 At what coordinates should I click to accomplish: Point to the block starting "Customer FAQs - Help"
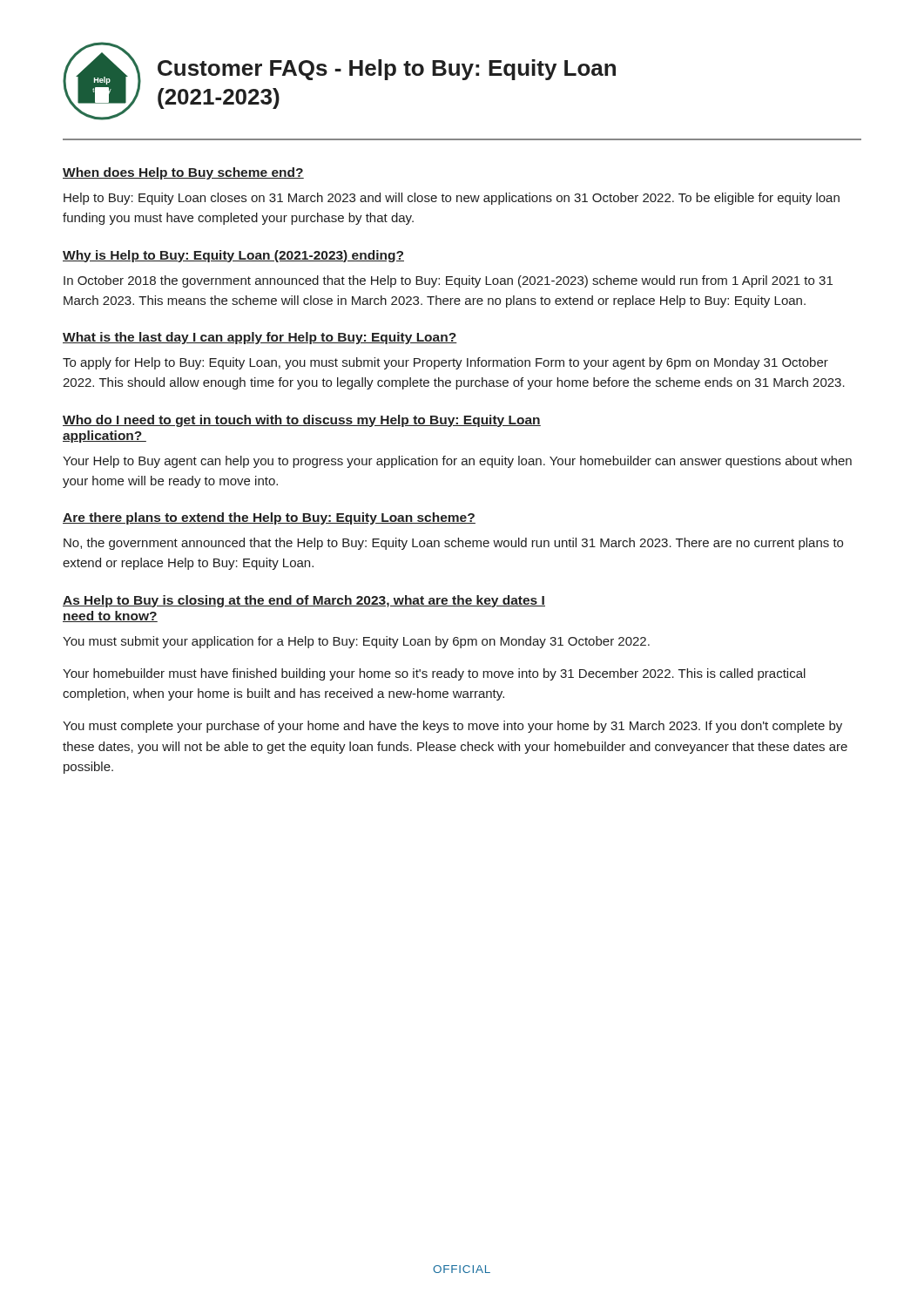click(x=387, y=82)
